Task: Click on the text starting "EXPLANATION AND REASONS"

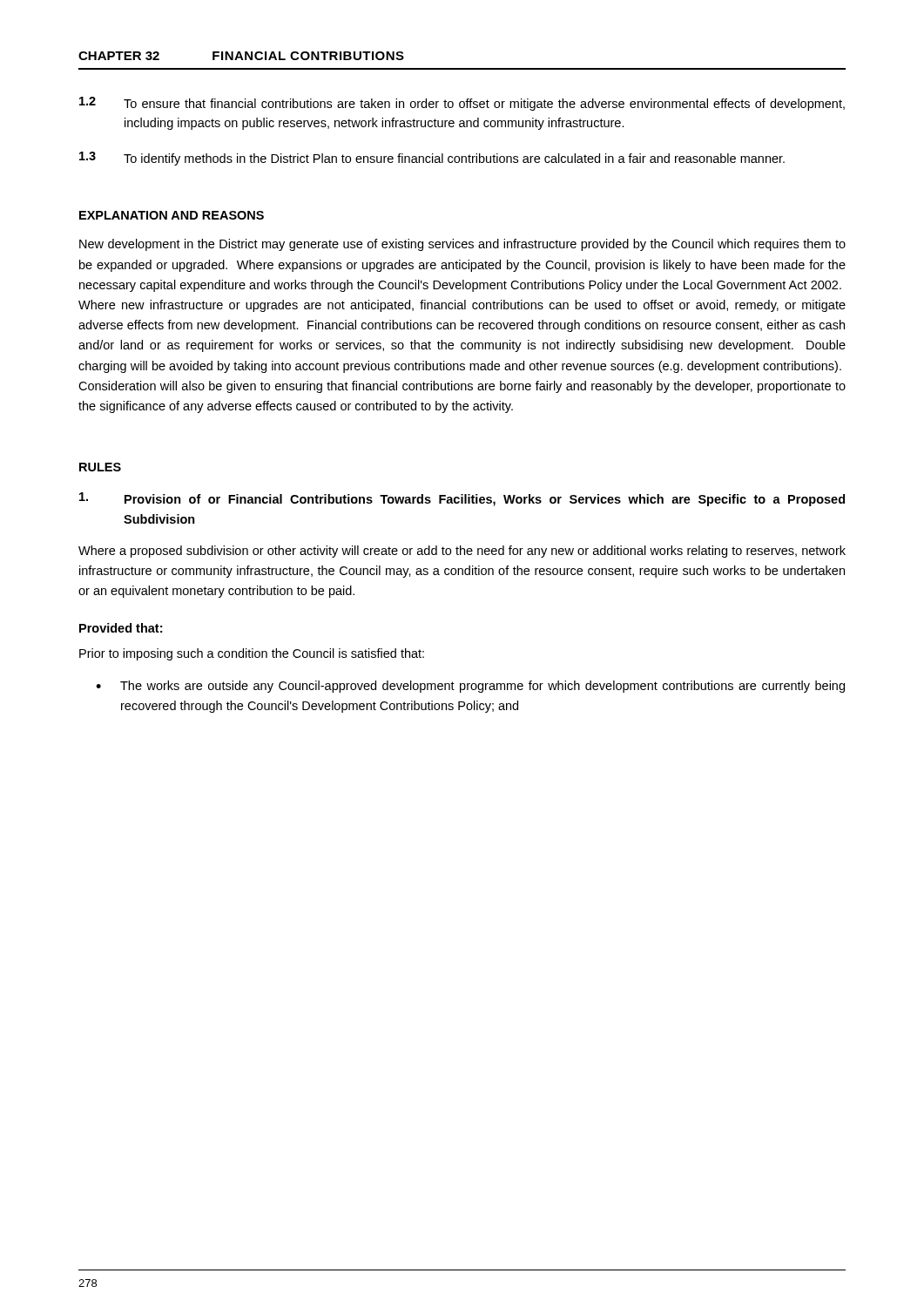Action: pos(171,216)
